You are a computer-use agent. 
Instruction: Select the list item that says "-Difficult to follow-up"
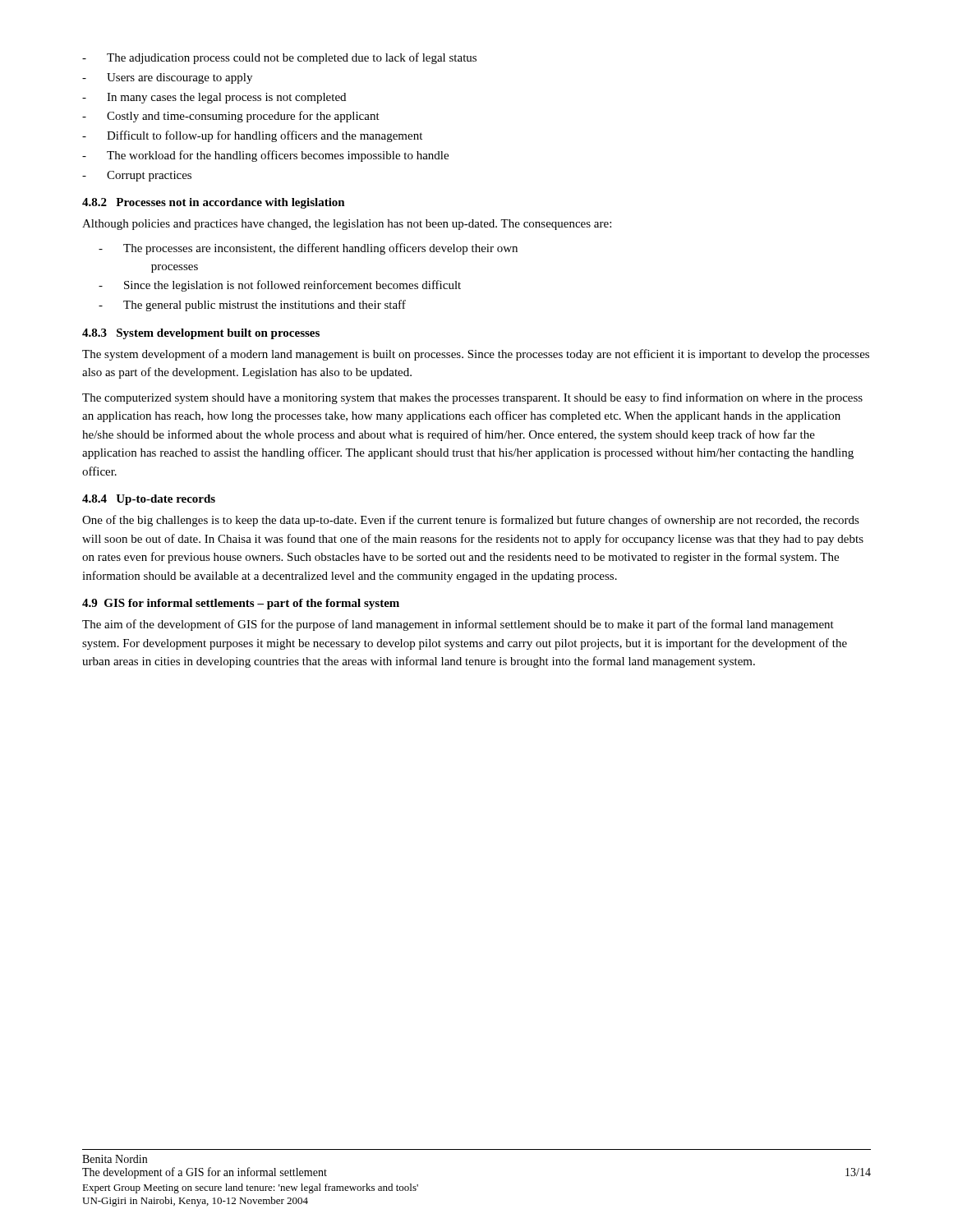pyautogui.click(x=252, y=136)
